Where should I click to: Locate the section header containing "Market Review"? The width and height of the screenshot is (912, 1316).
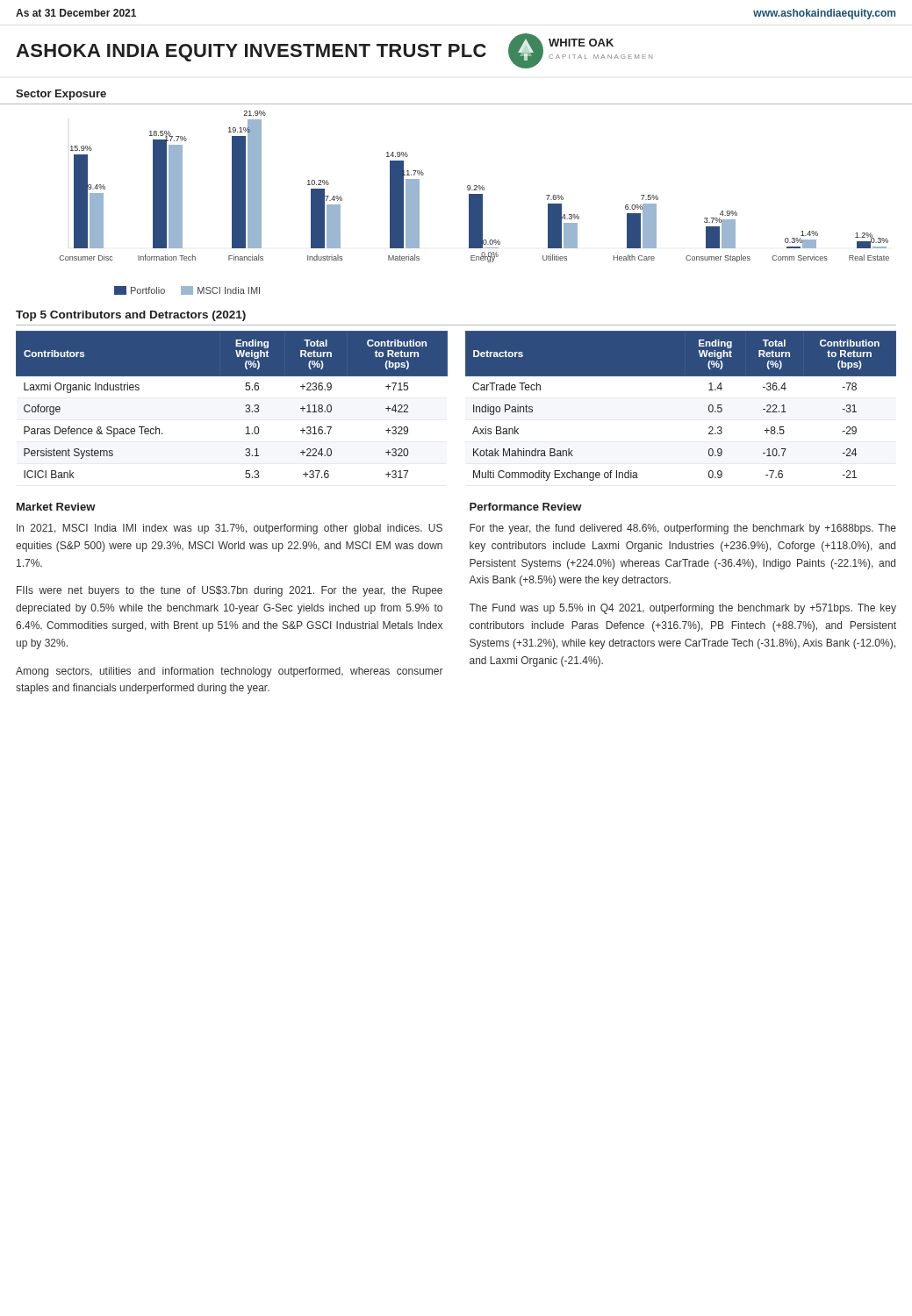point(55,507)
